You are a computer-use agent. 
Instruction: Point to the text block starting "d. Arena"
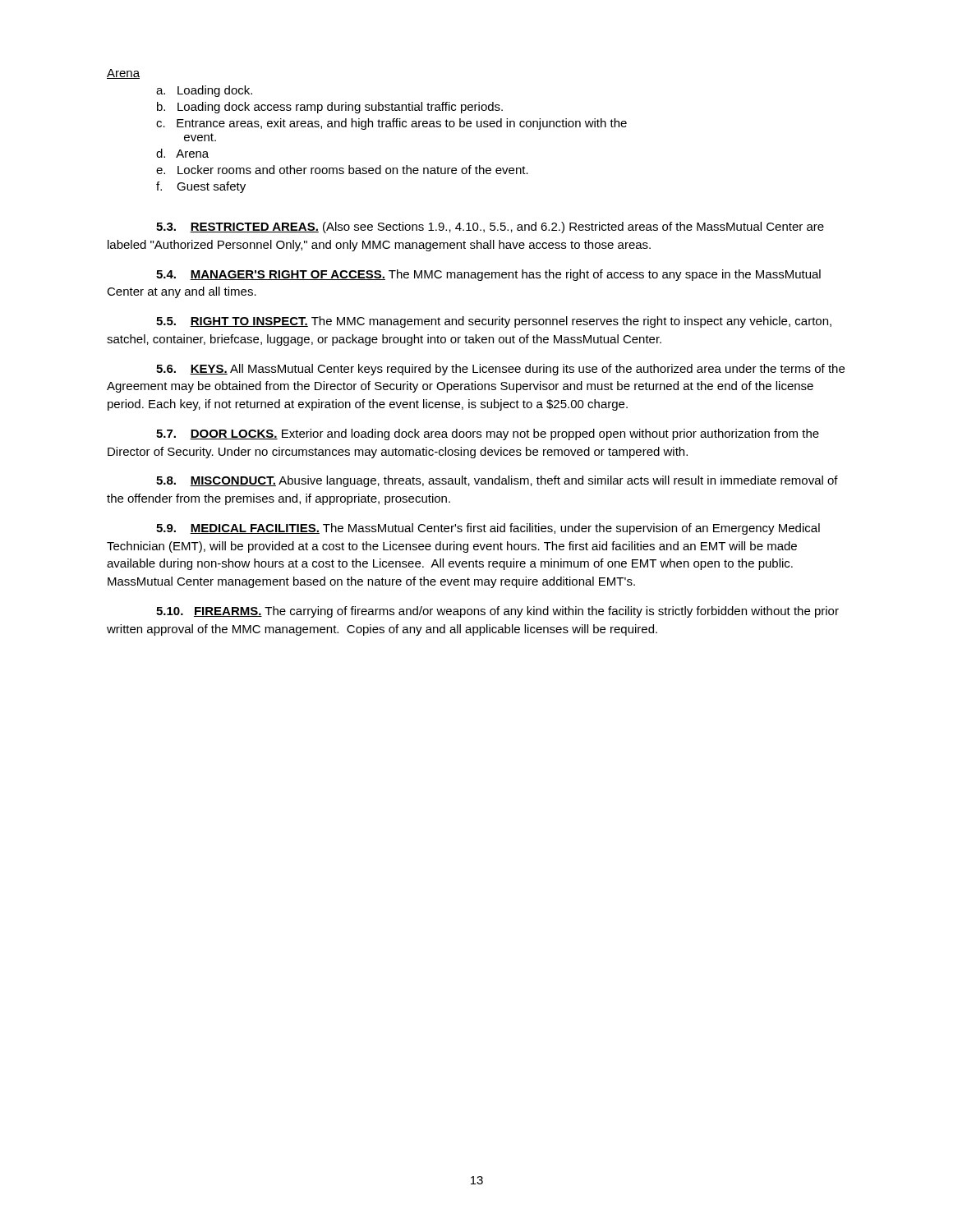[182, 153]
